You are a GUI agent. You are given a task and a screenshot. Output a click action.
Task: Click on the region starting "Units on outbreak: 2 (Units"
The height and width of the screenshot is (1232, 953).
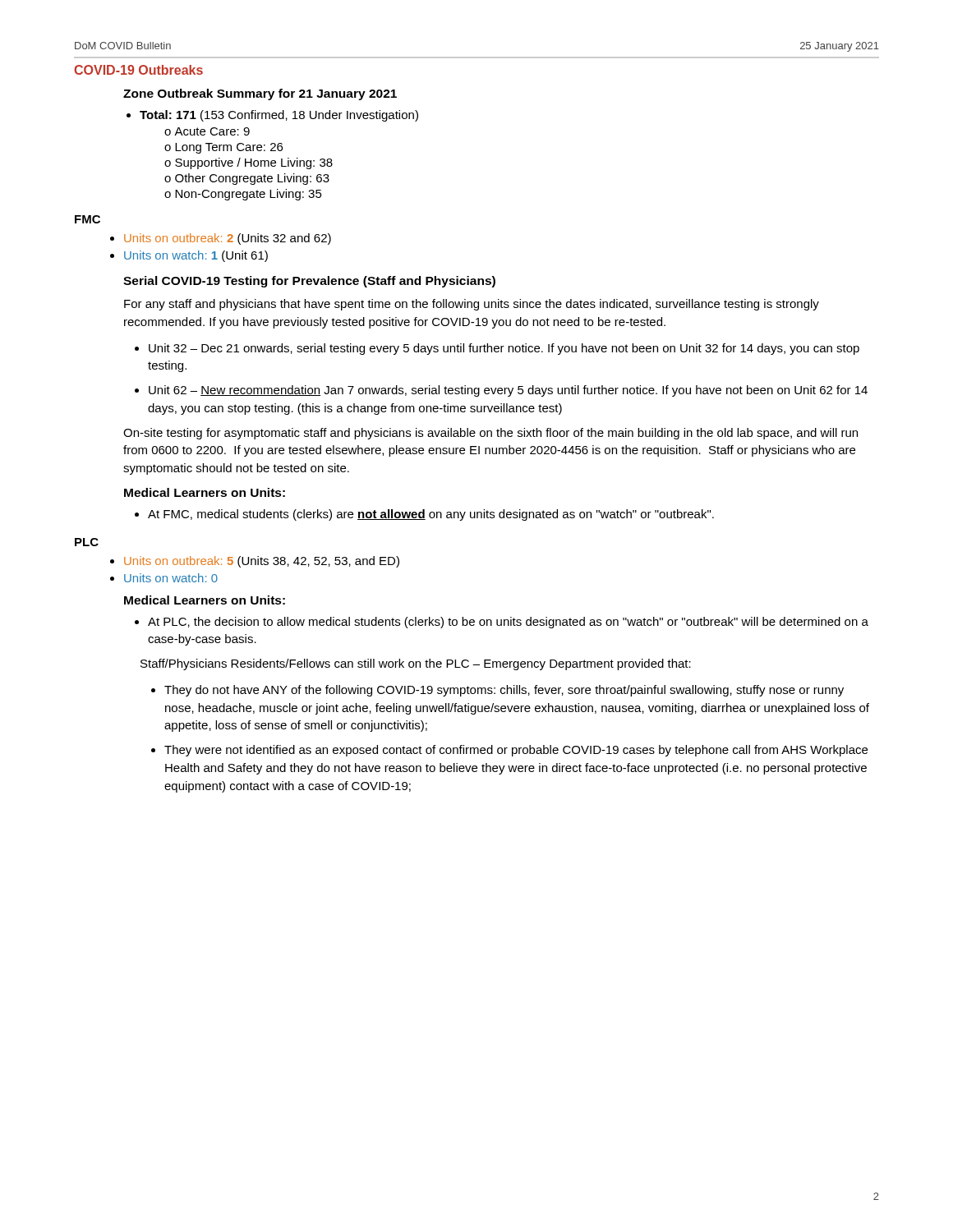pos(227,238)
